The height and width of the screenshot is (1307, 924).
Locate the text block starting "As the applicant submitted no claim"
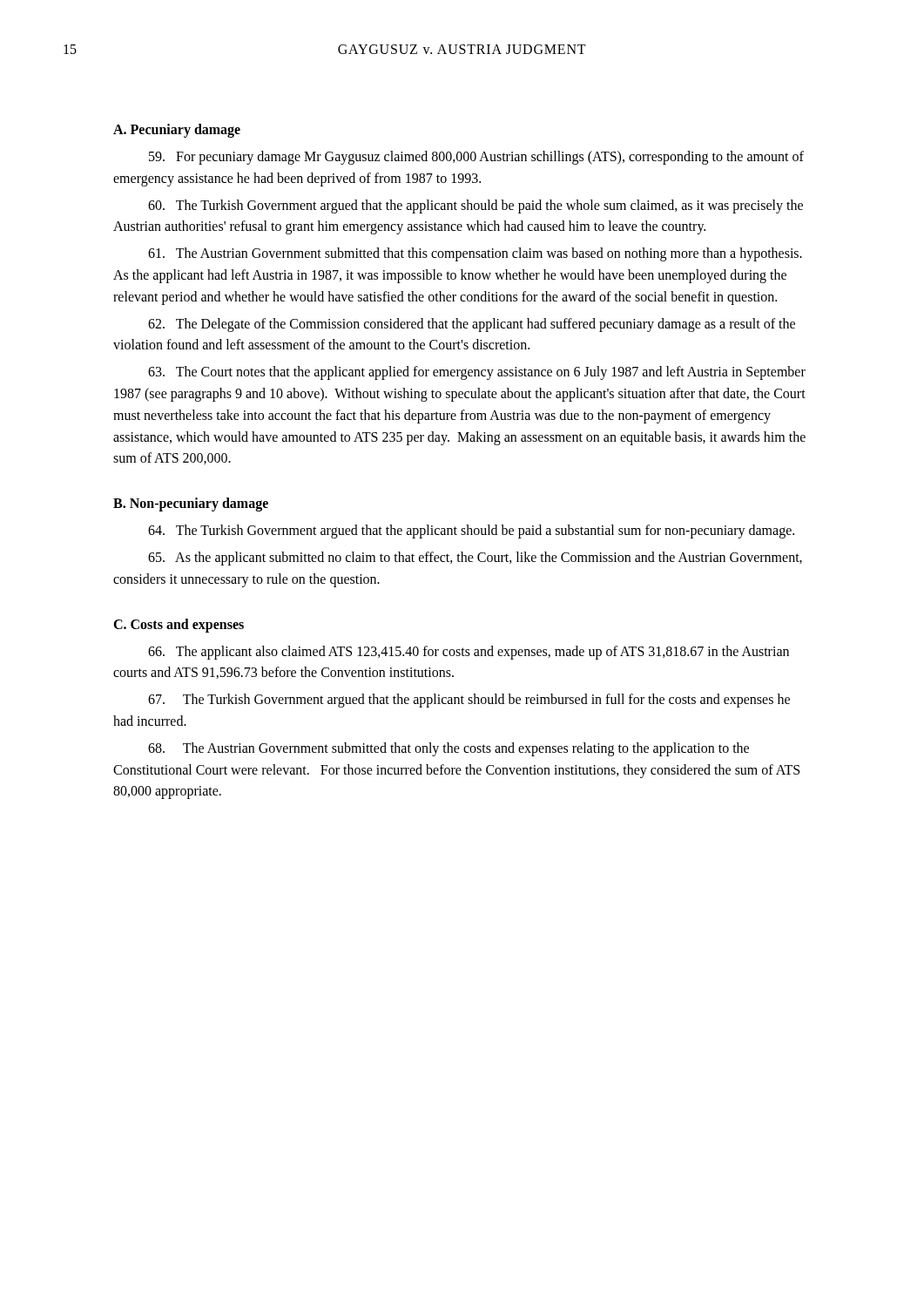pyautogui.click(x=458, y=568)
